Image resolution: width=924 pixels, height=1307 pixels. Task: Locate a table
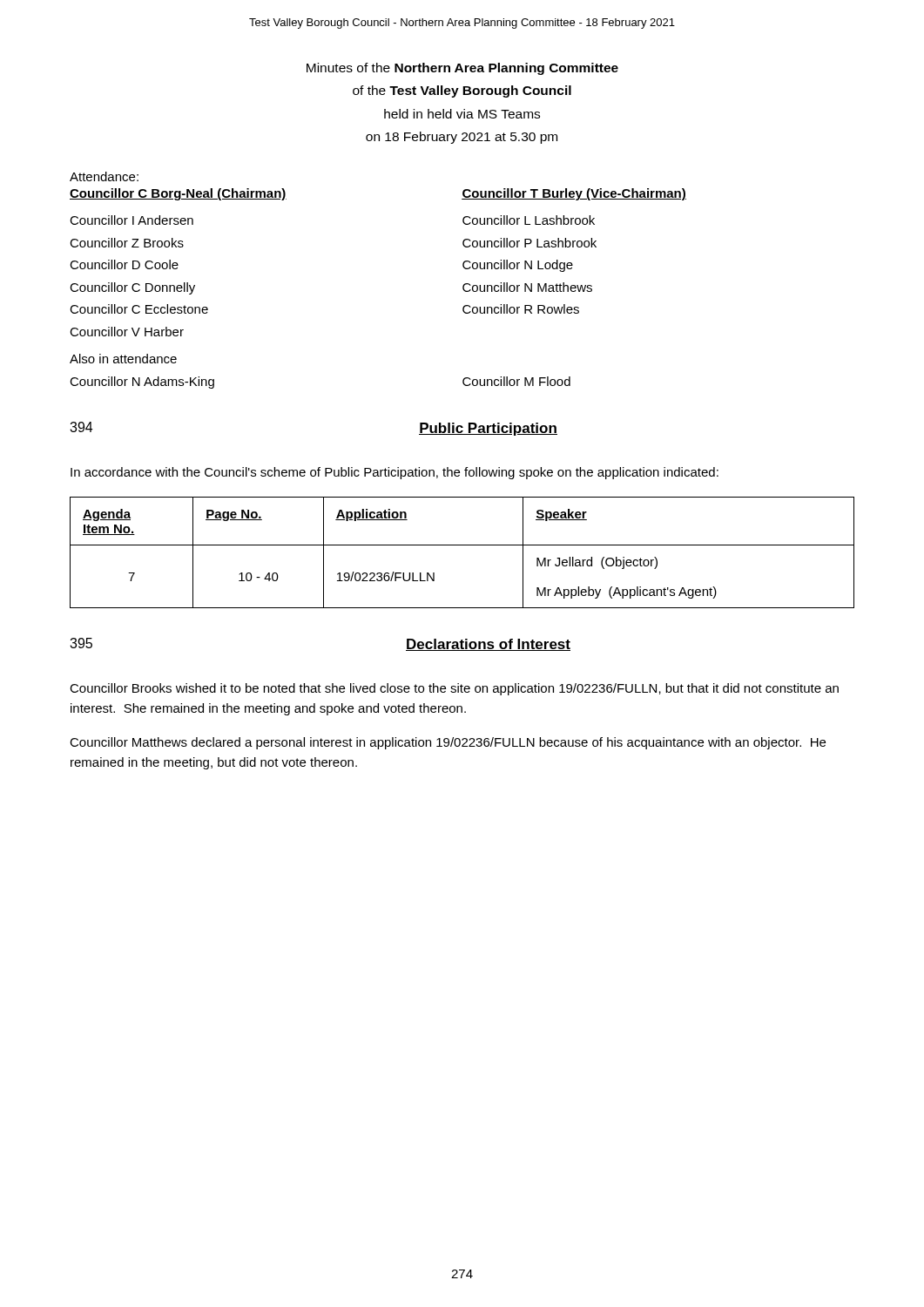[462, 552]
